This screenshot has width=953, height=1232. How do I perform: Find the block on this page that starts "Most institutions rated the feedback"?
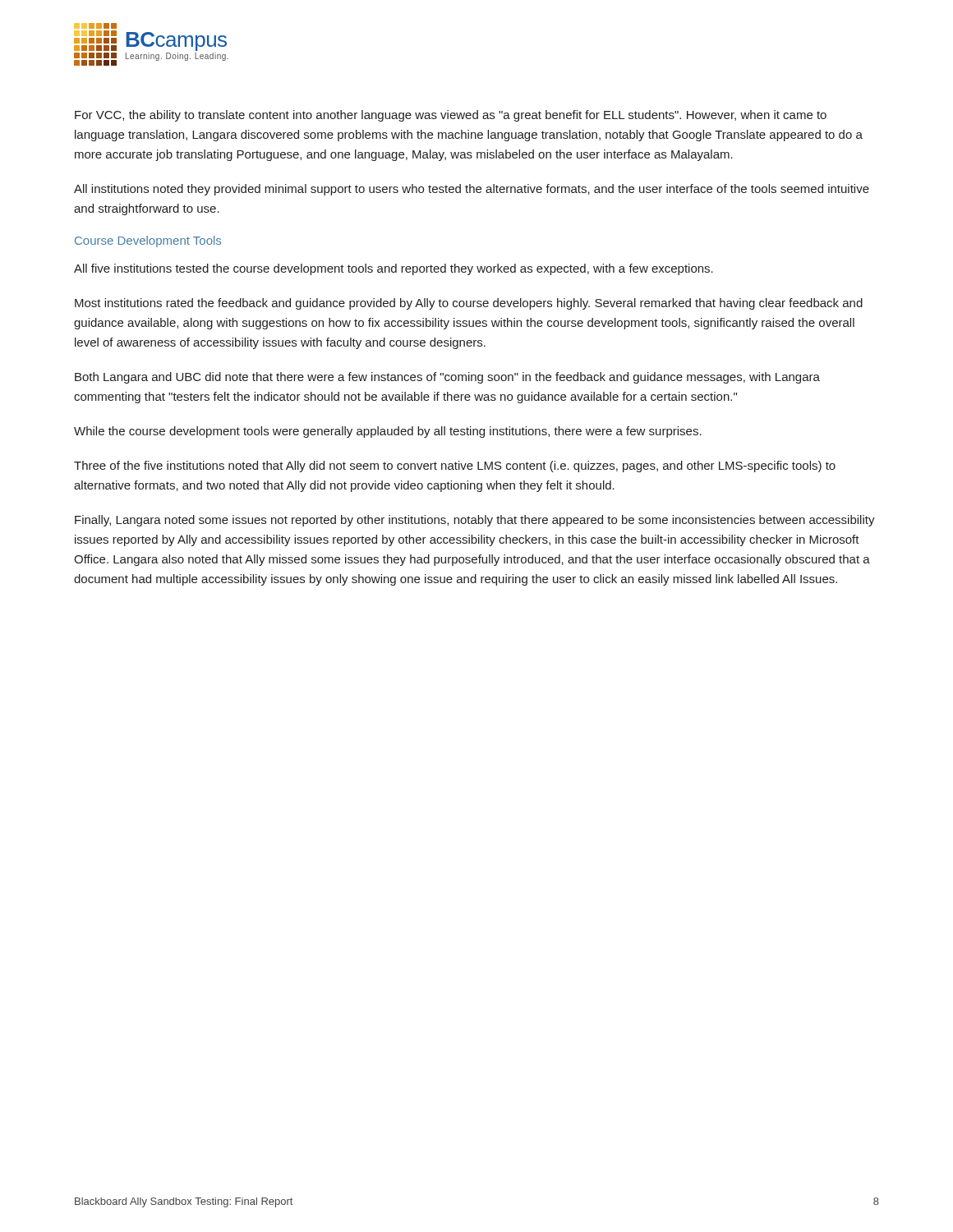click(x=468, y=322)
